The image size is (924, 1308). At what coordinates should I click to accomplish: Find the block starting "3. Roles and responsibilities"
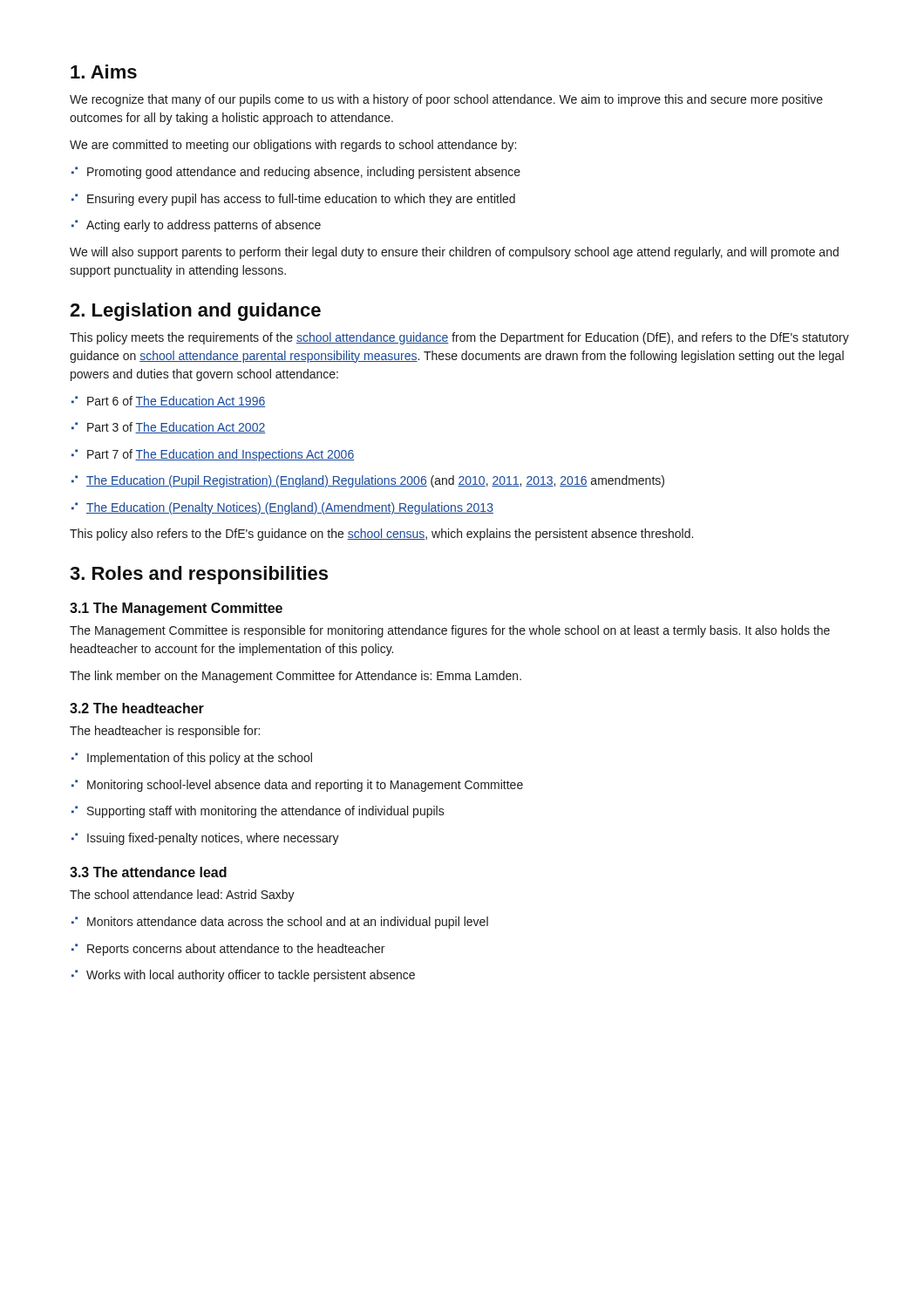pyautogui.click(x=199, y=575)
